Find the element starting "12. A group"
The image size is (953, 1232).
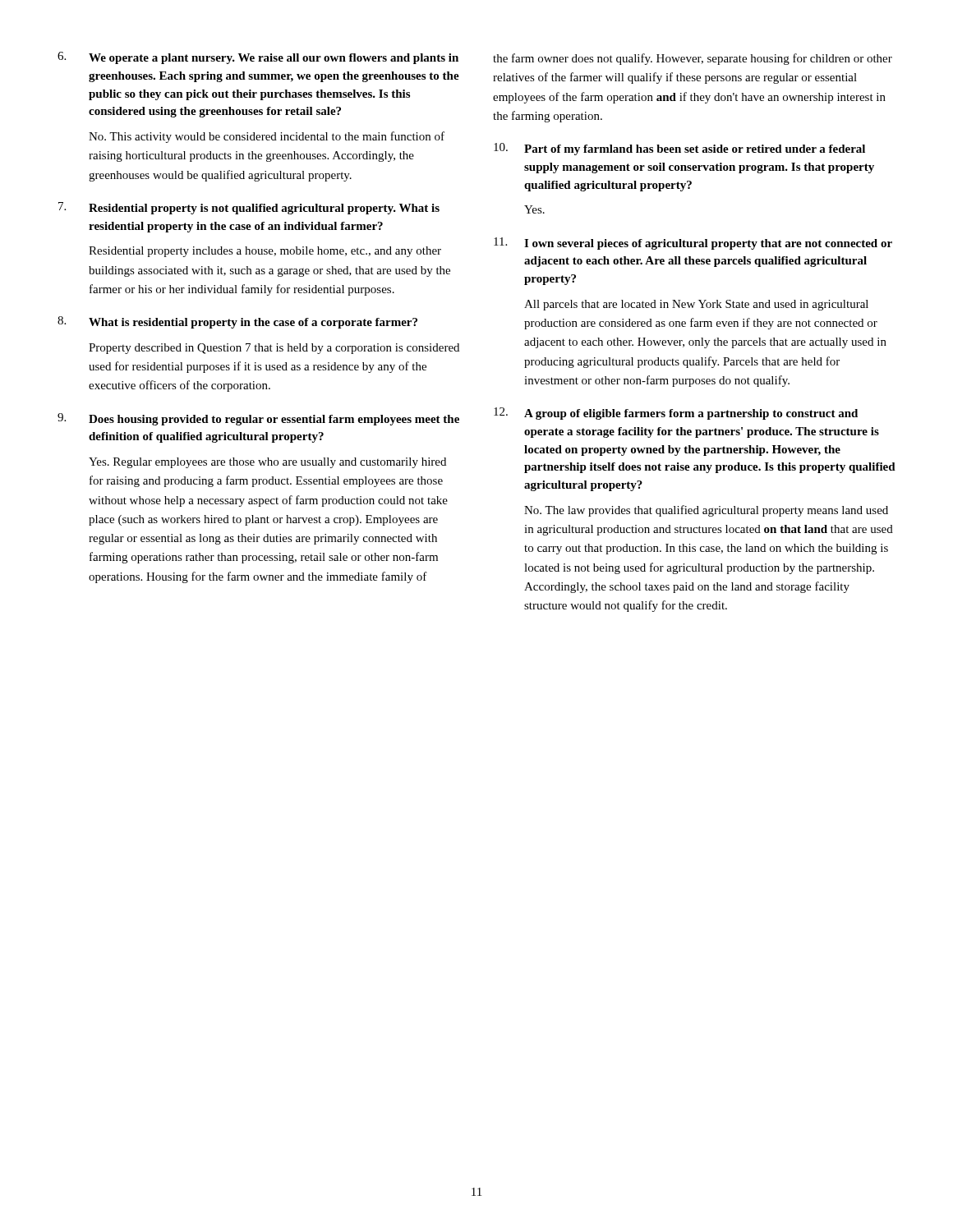[694, 510]
